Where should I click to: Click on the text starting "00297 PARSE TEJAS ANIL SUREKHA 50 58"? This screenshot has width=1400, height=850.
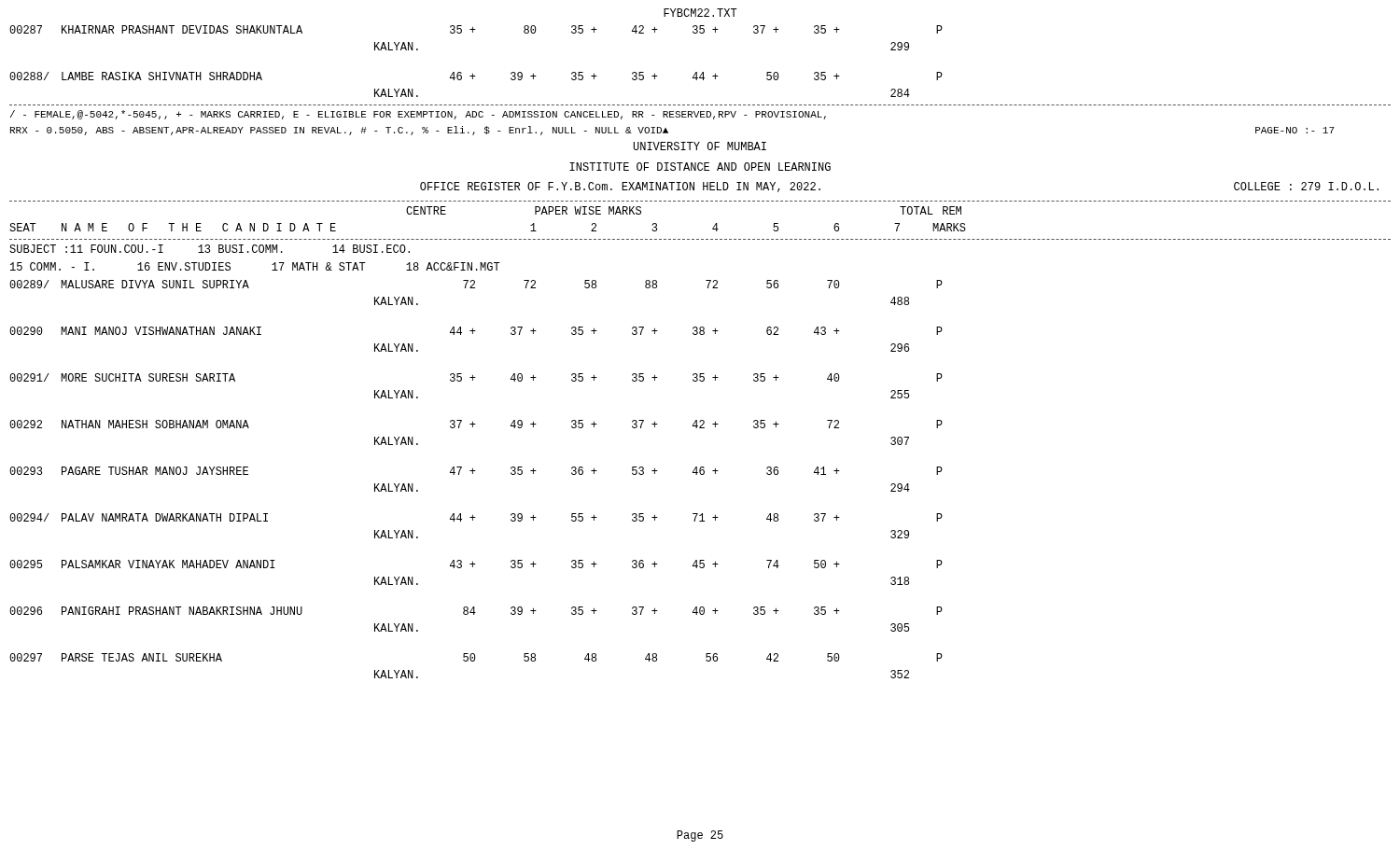(700, 667)
